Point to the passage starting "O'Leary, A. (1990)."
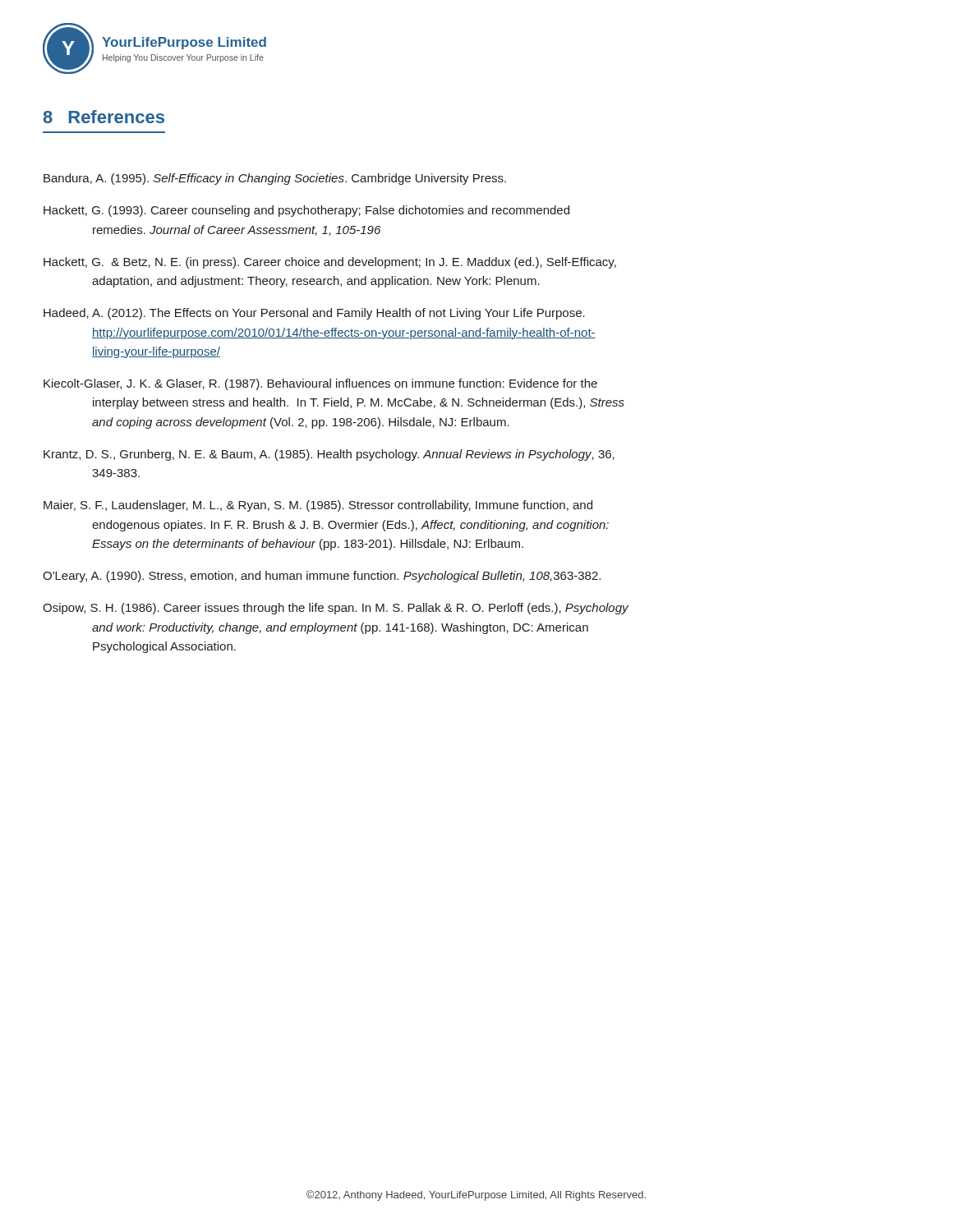953x1232 pixels. (476, 575)
